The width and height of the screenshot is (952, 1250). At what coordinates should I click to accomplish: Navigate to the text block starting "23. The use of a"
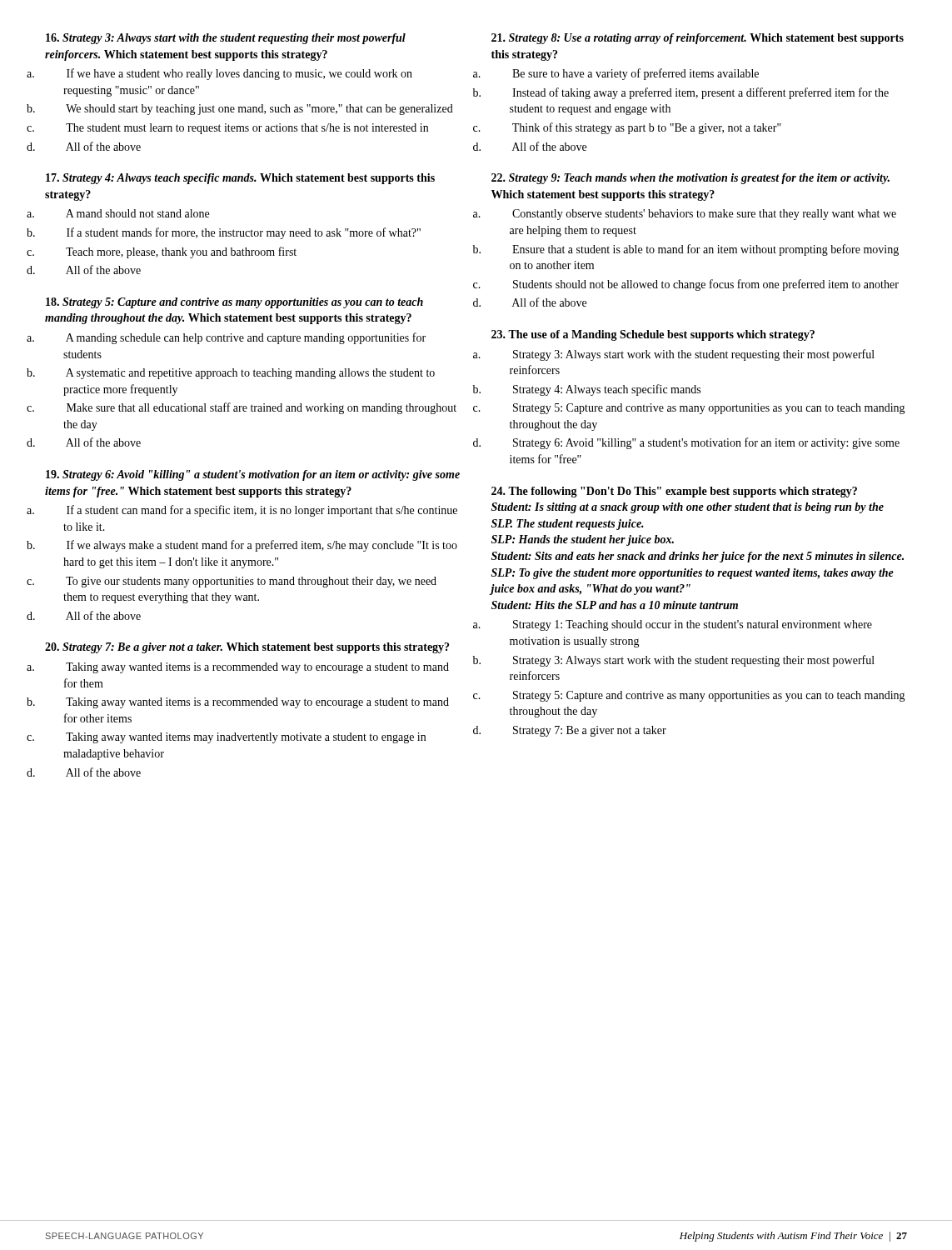tap(699, 397)
